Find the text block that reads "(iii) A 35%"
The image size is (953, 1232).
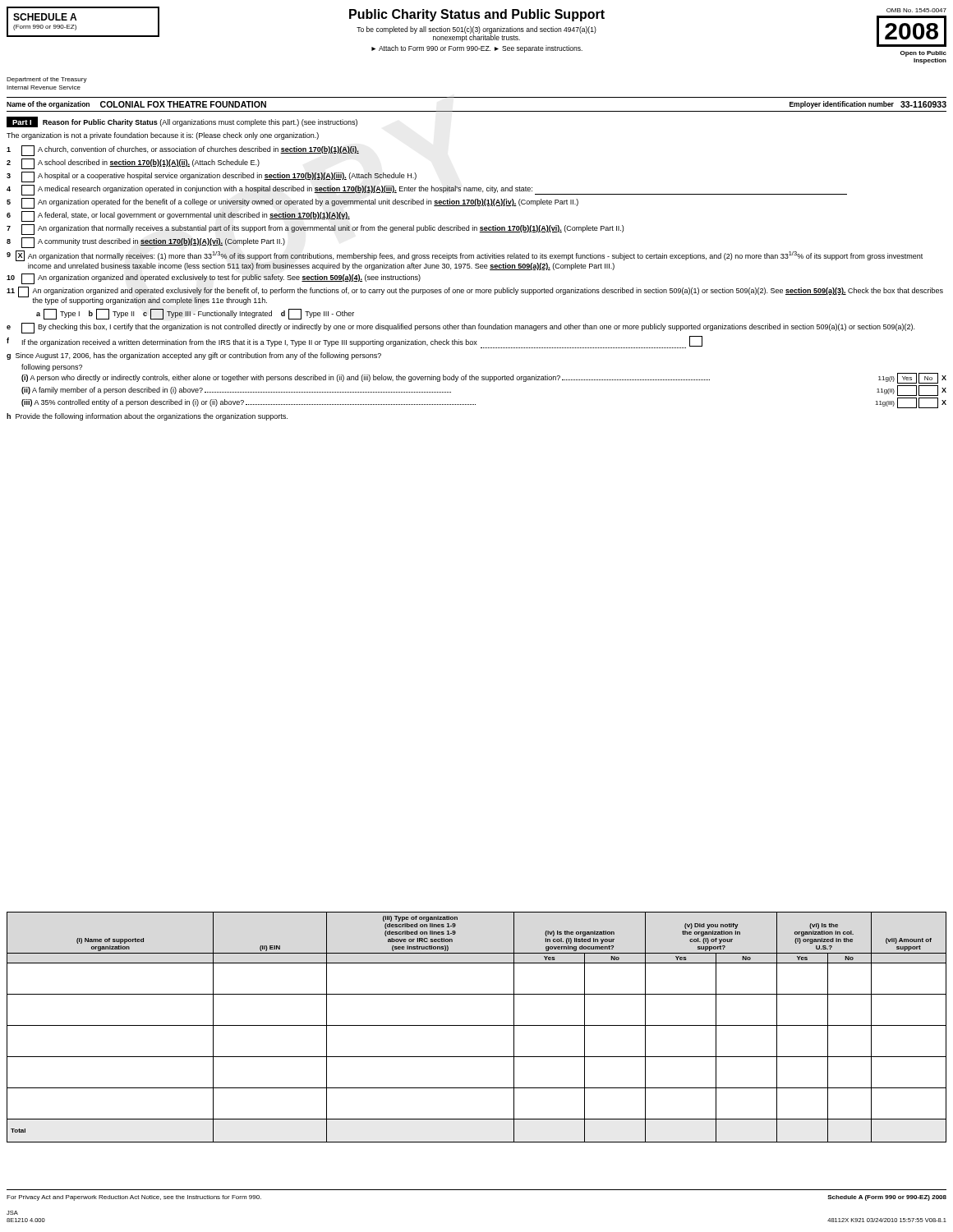[484, 403]
